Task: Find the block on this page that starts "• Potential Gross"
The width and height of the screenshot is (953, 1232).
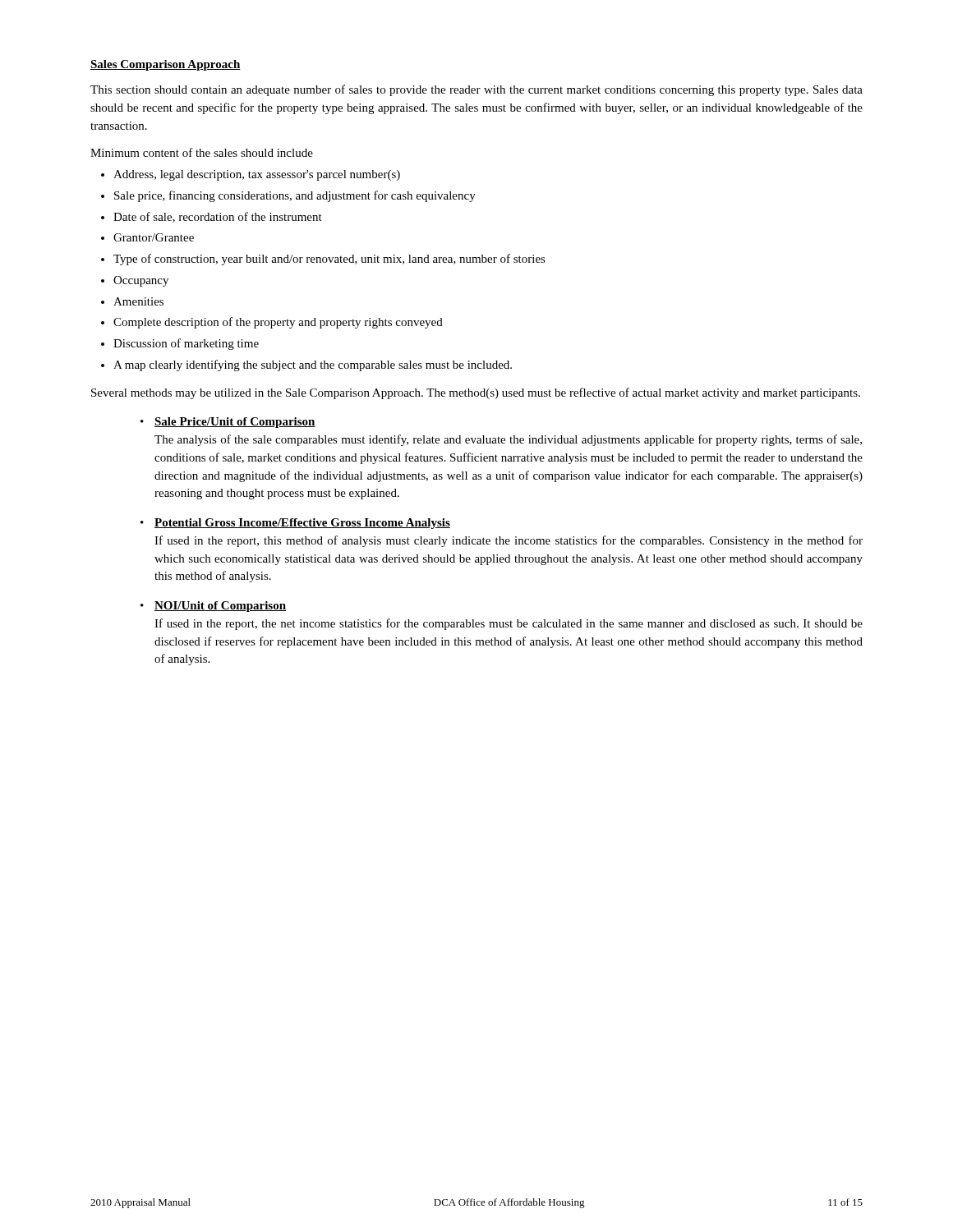Action: pyautogui.click(x=501, y=550)
